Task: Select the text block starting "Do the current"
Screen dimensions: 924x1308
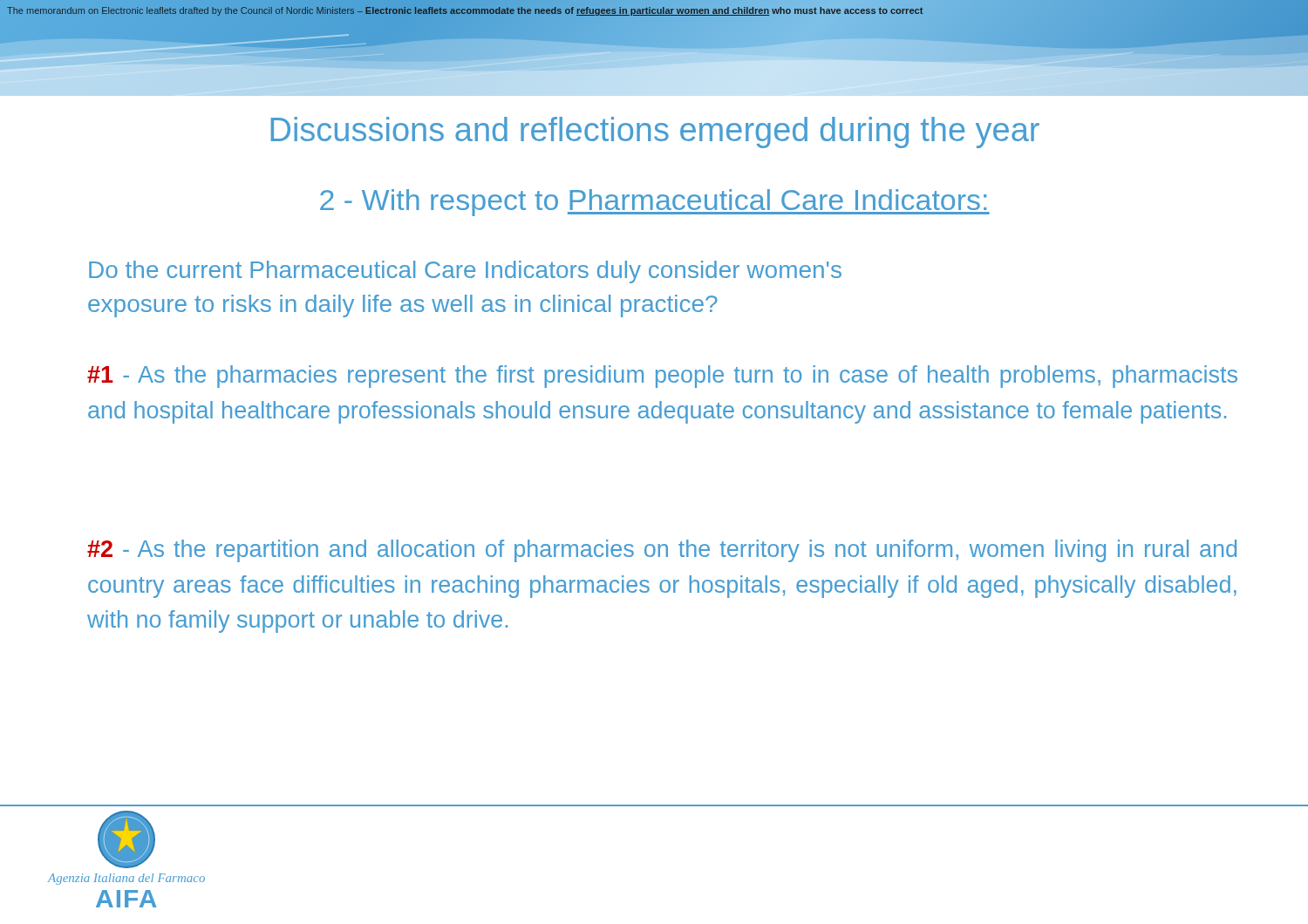Action: pos(663,287)
